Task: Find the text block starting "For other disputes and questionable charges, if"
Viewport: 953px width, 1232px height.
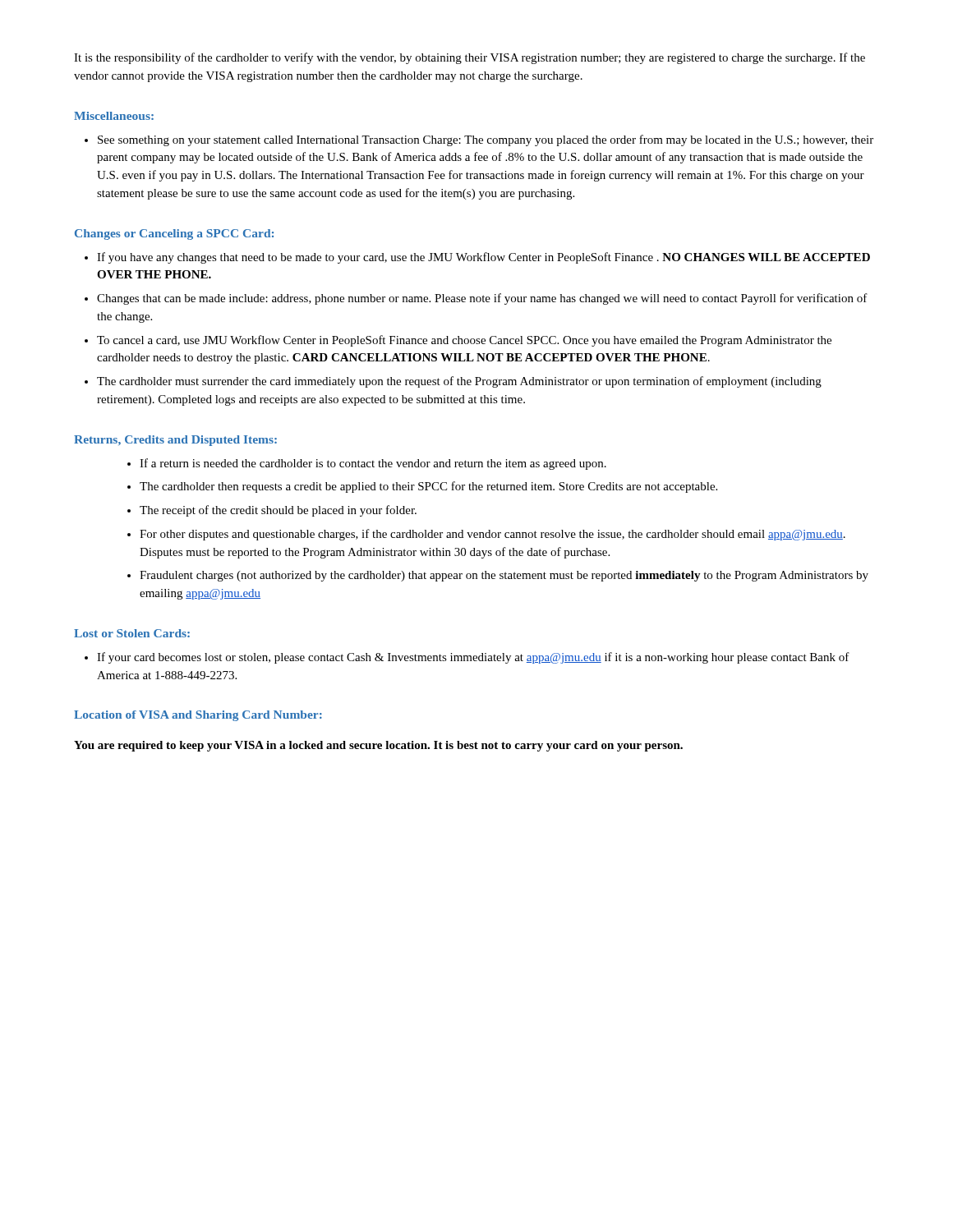Action: 476,543
